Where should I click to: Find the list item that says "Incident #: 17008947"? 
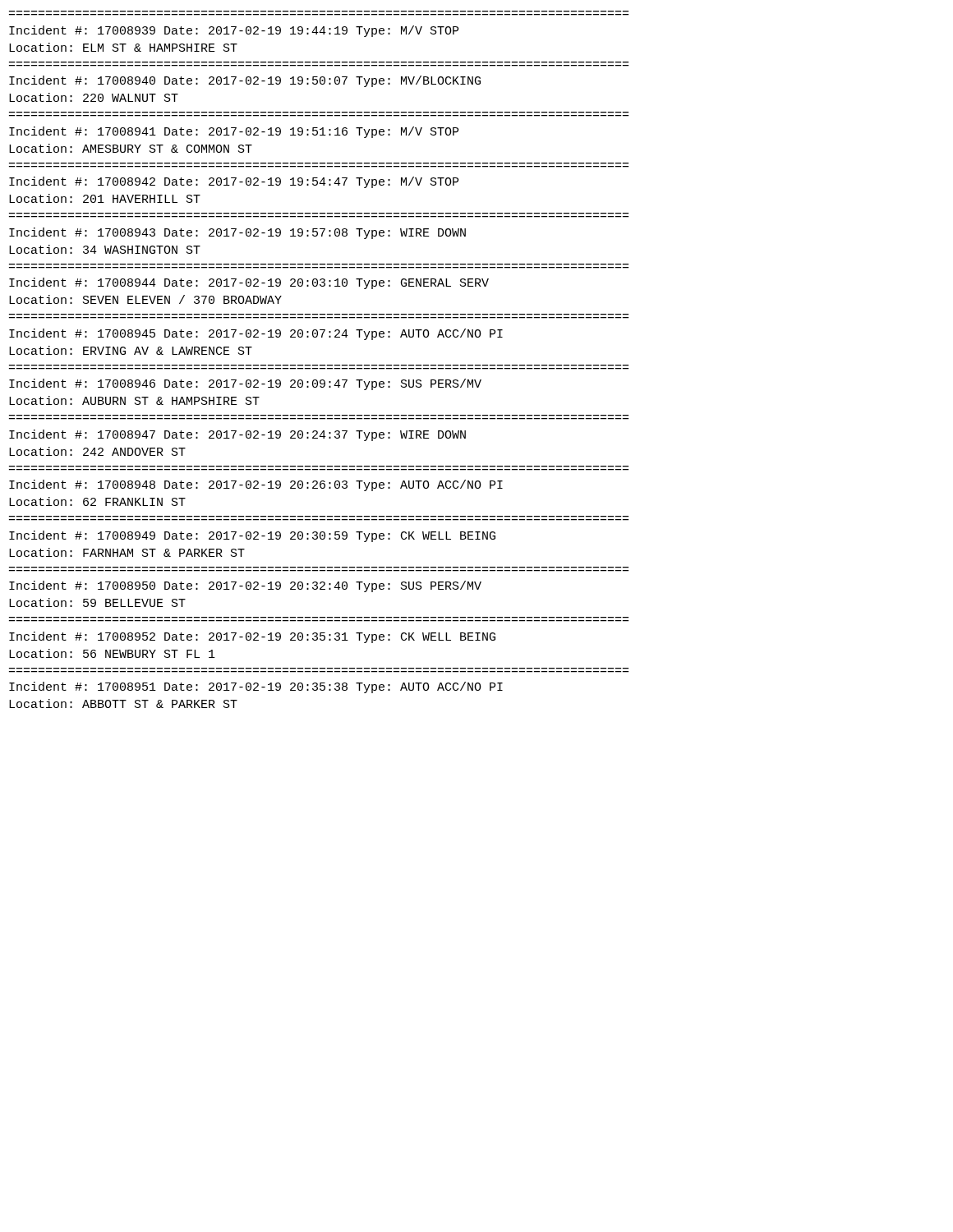coord(237,435)
